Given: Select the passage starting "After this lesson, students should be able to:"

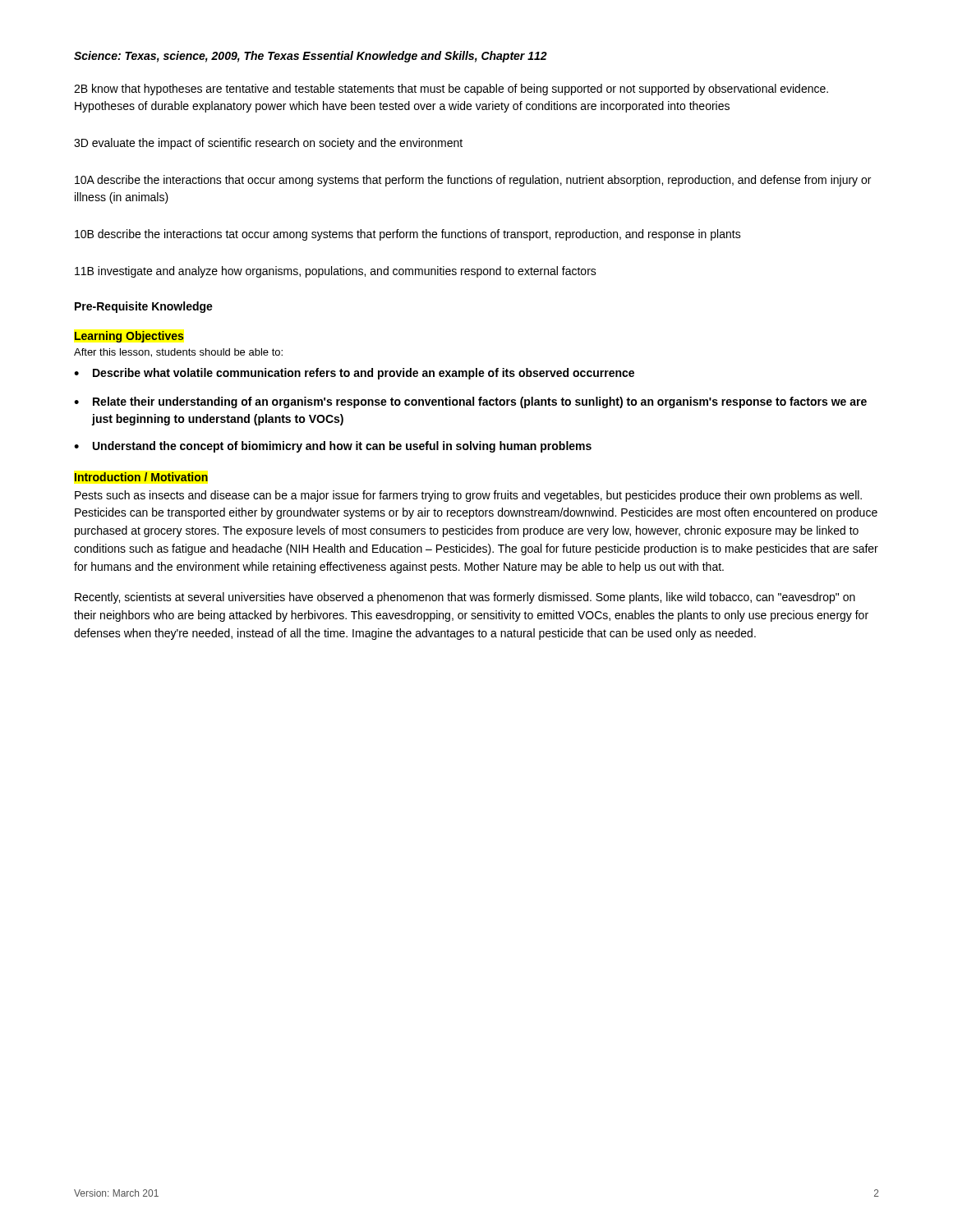Looking at the screenshot, I should [x=179, y=352].
